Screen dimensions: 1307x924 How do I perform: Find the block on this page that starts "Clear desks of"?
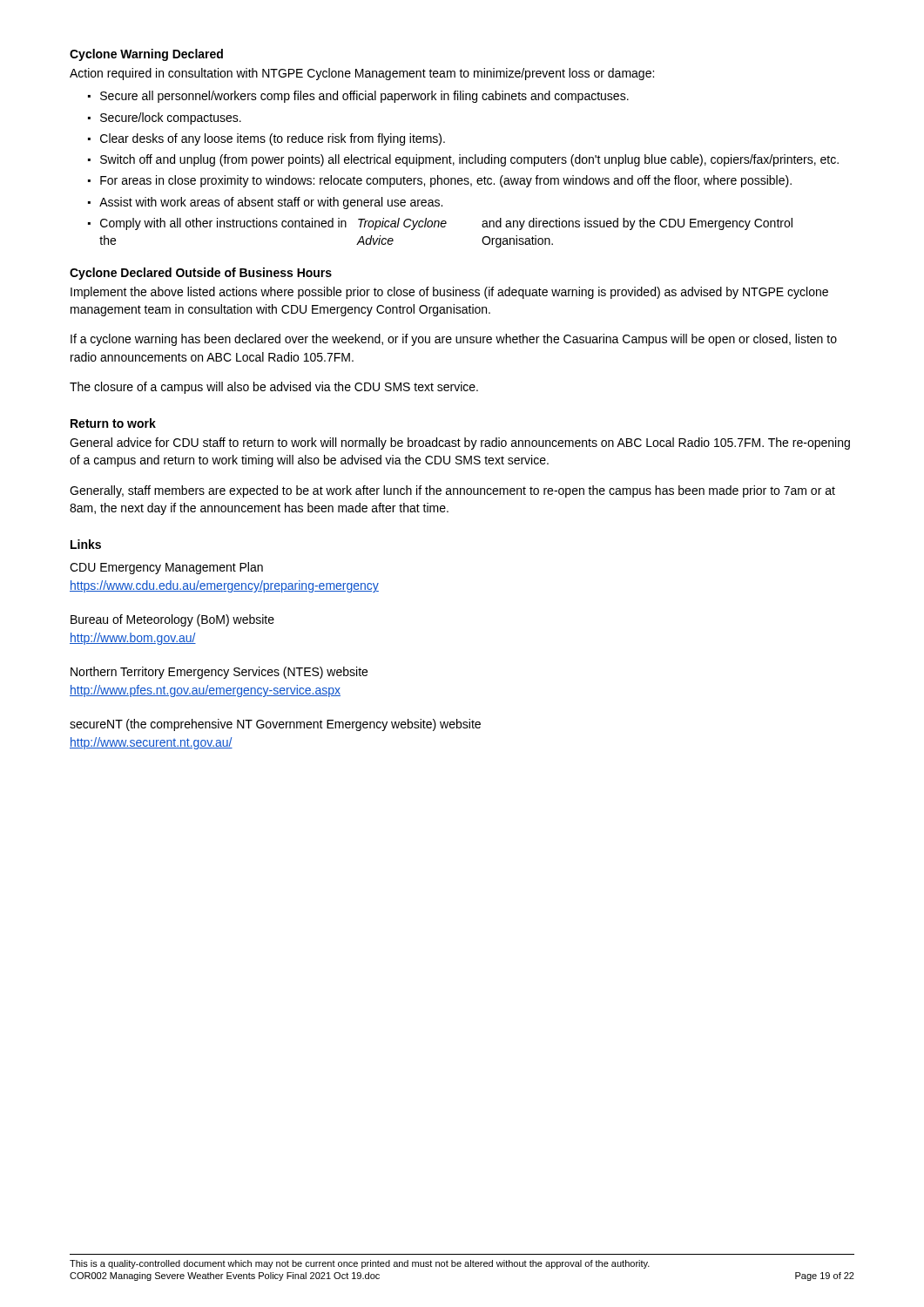pyautogui.click(x=273, y=138)
